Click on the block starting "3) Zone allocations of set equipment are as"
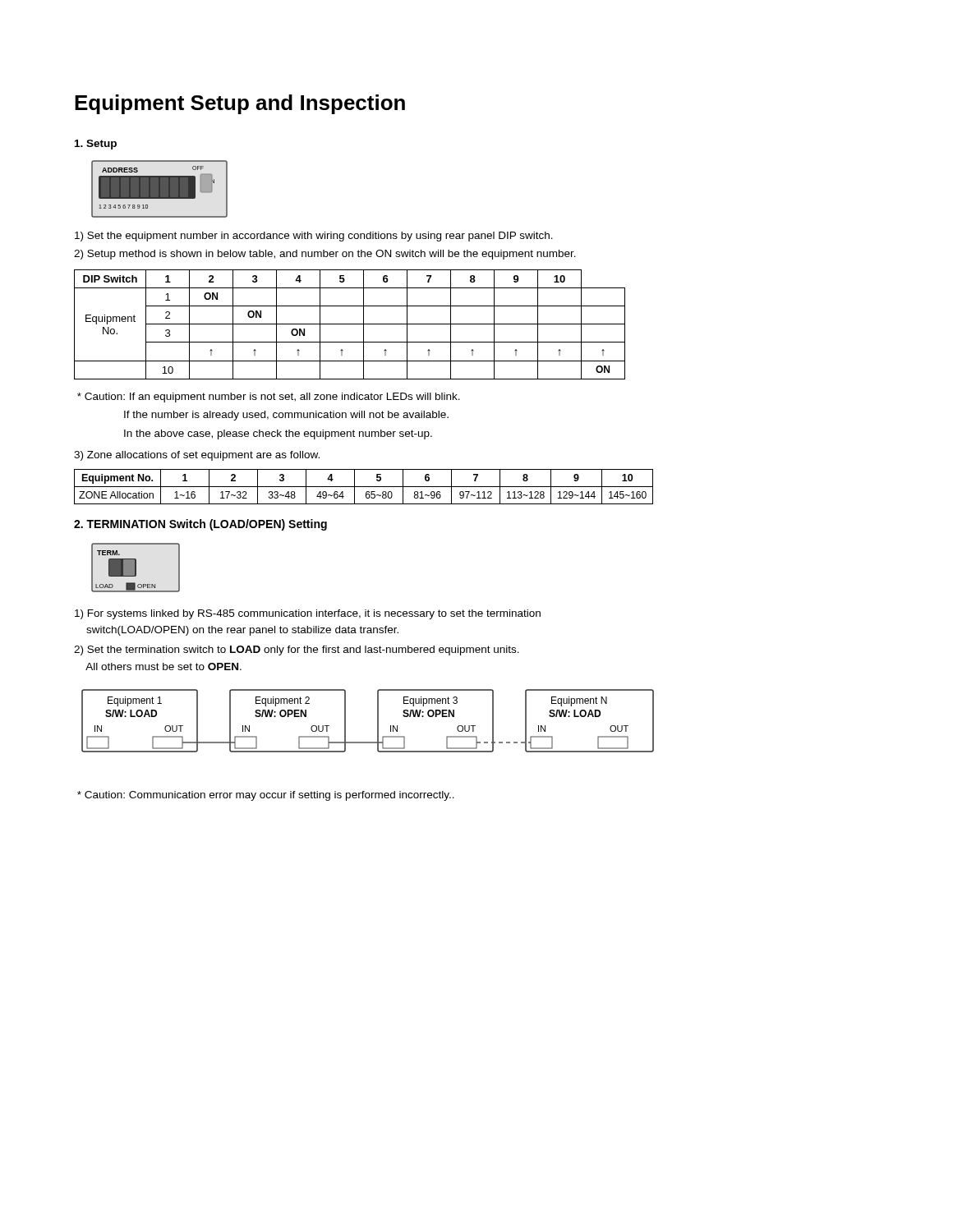This screenshot has height=1232, width=953. [x=197, y=455]
